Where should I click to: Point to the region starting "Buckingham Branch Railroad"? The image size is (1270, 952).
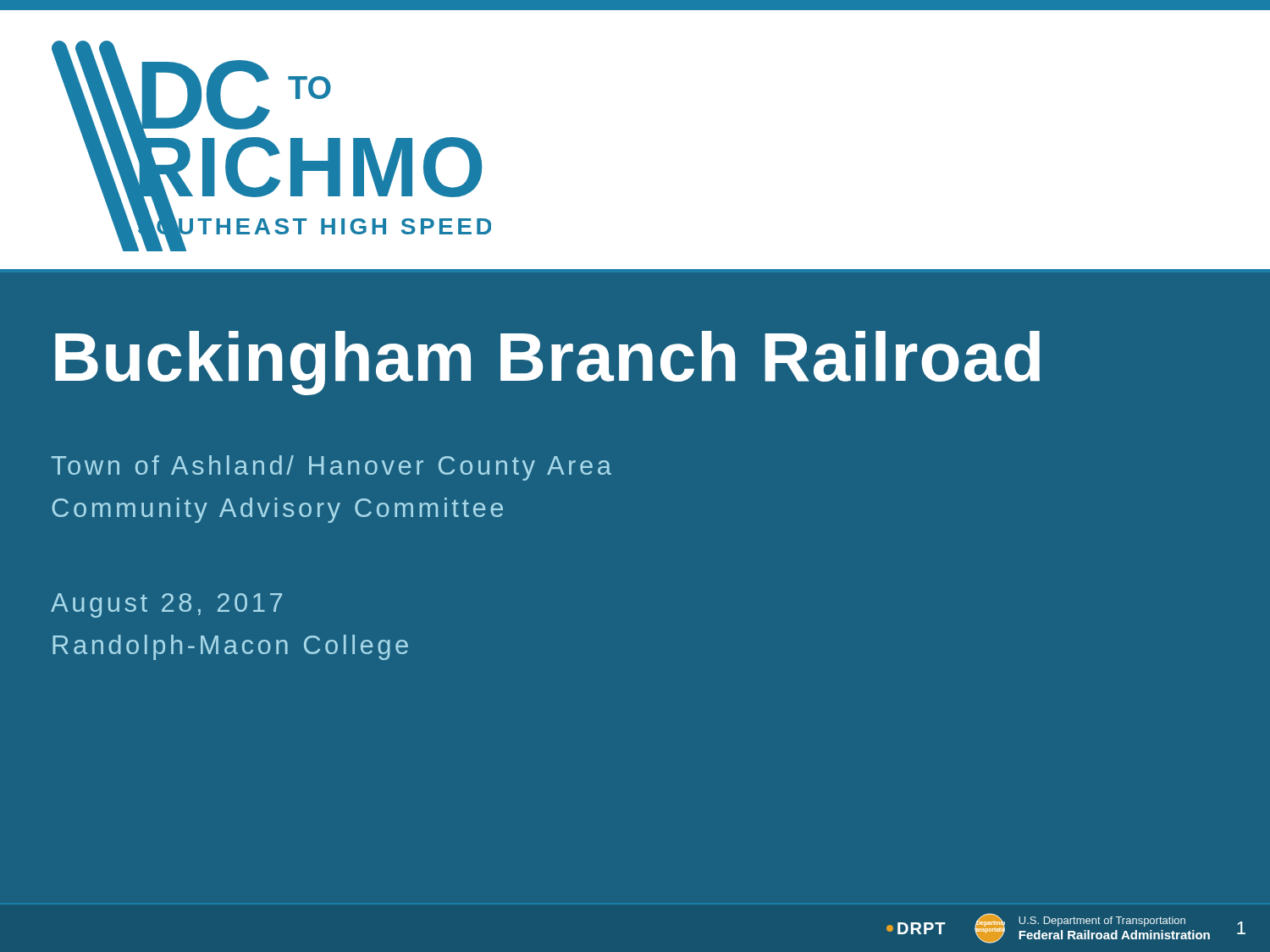(548, 357)
